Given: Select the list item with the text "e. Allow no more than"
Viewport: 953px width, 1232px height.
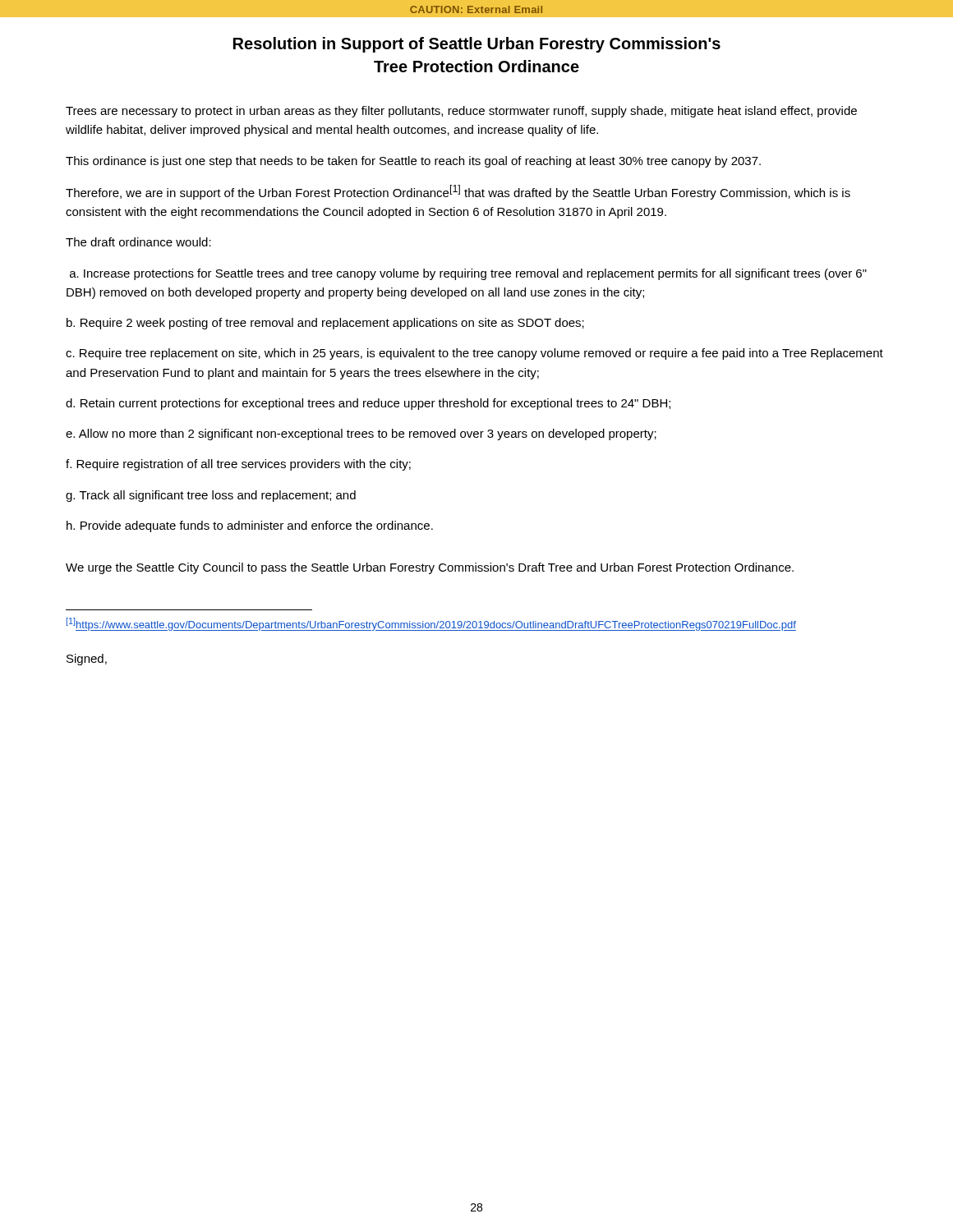Looking at the screenshot, I should tap(361, 433).
